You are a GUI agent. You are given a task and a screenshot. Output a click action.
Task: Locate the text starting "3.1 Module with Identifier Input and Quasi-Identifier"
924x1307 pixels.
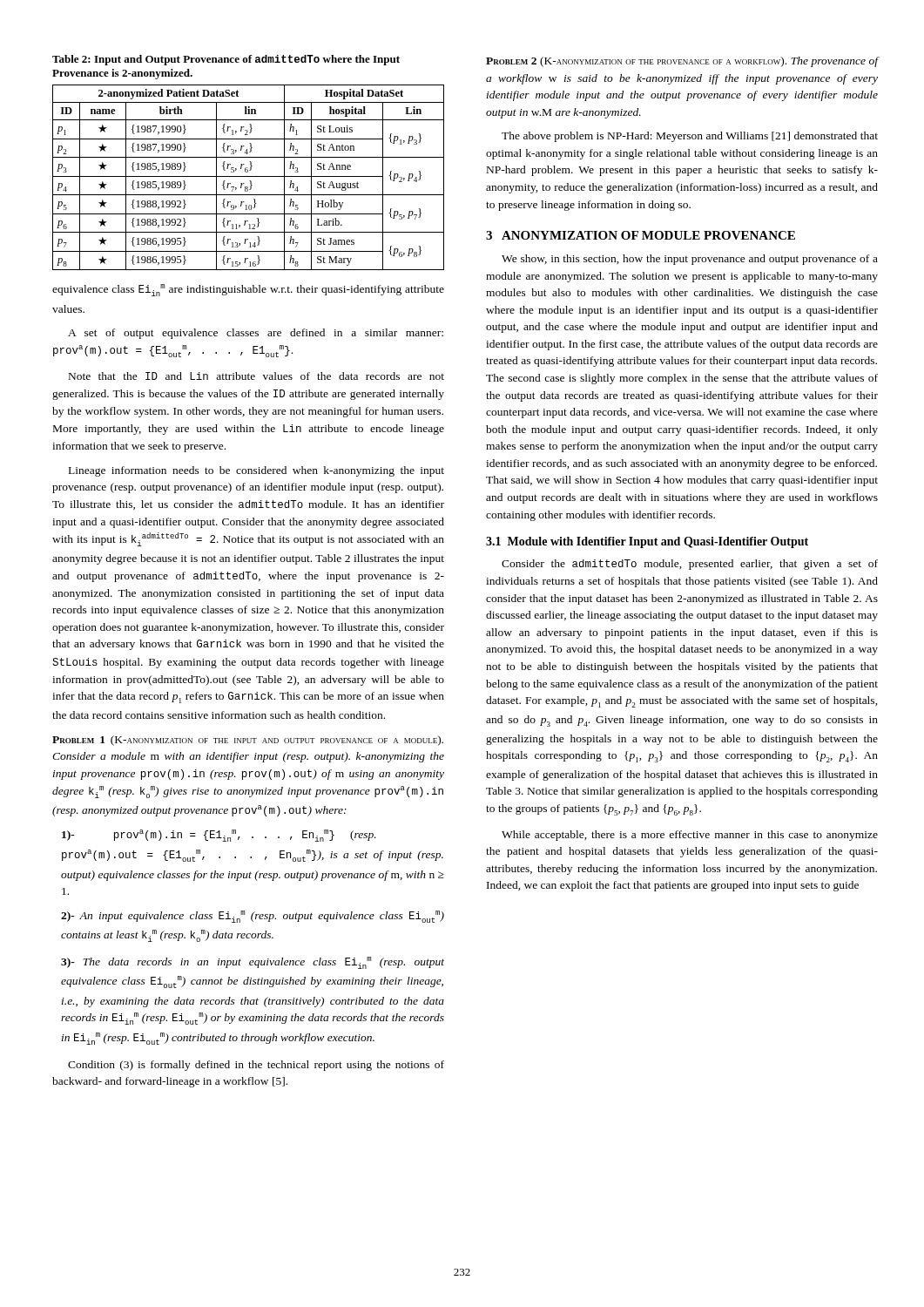click(647, 542)
